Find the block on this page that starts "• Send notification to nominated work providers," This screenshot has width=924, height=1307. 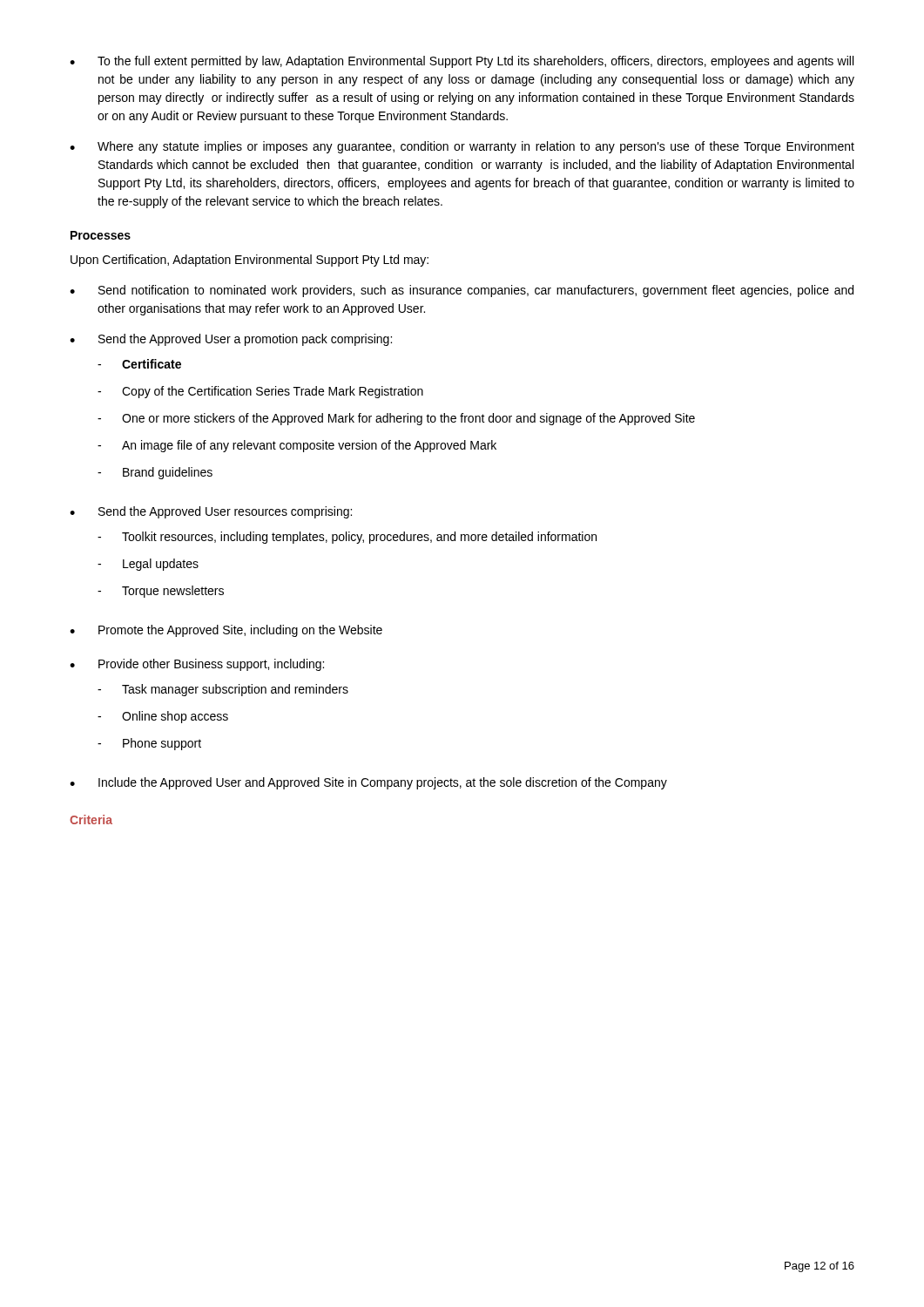[462, 300]
